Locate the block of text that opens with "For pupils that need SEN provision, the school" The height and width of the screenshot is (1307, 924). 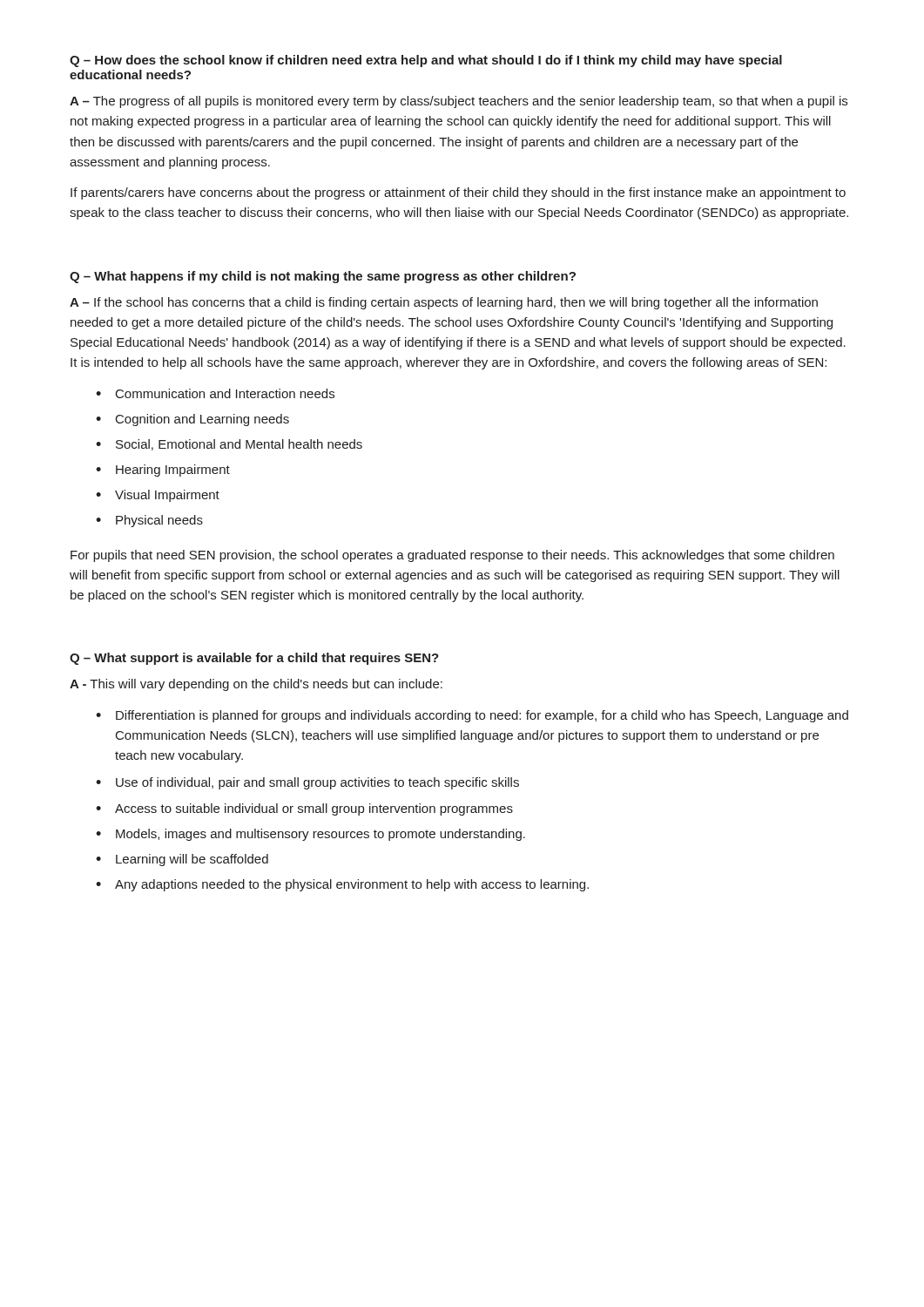455,575
